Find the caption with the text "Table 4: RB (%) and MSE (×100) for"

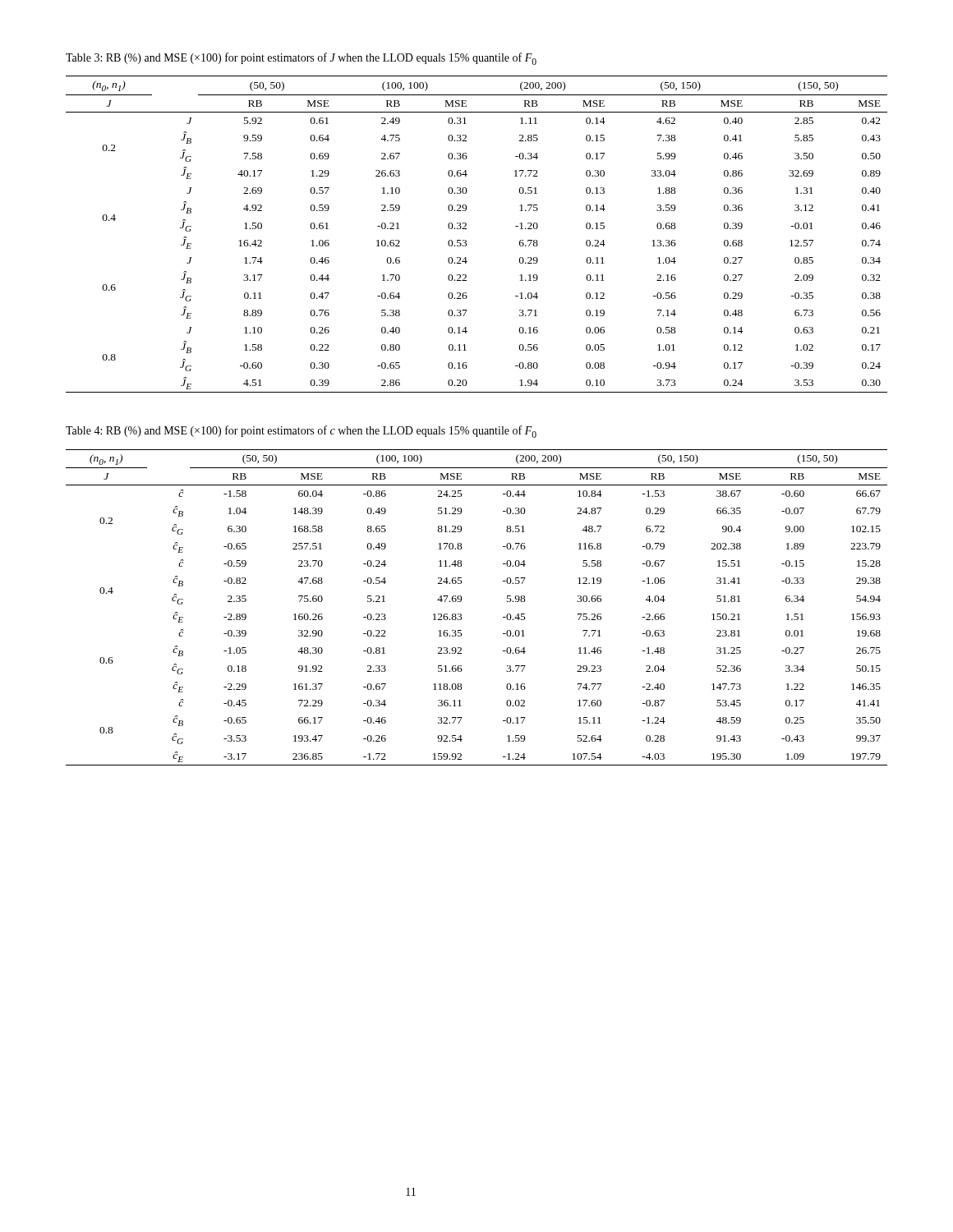coord(301,433)
